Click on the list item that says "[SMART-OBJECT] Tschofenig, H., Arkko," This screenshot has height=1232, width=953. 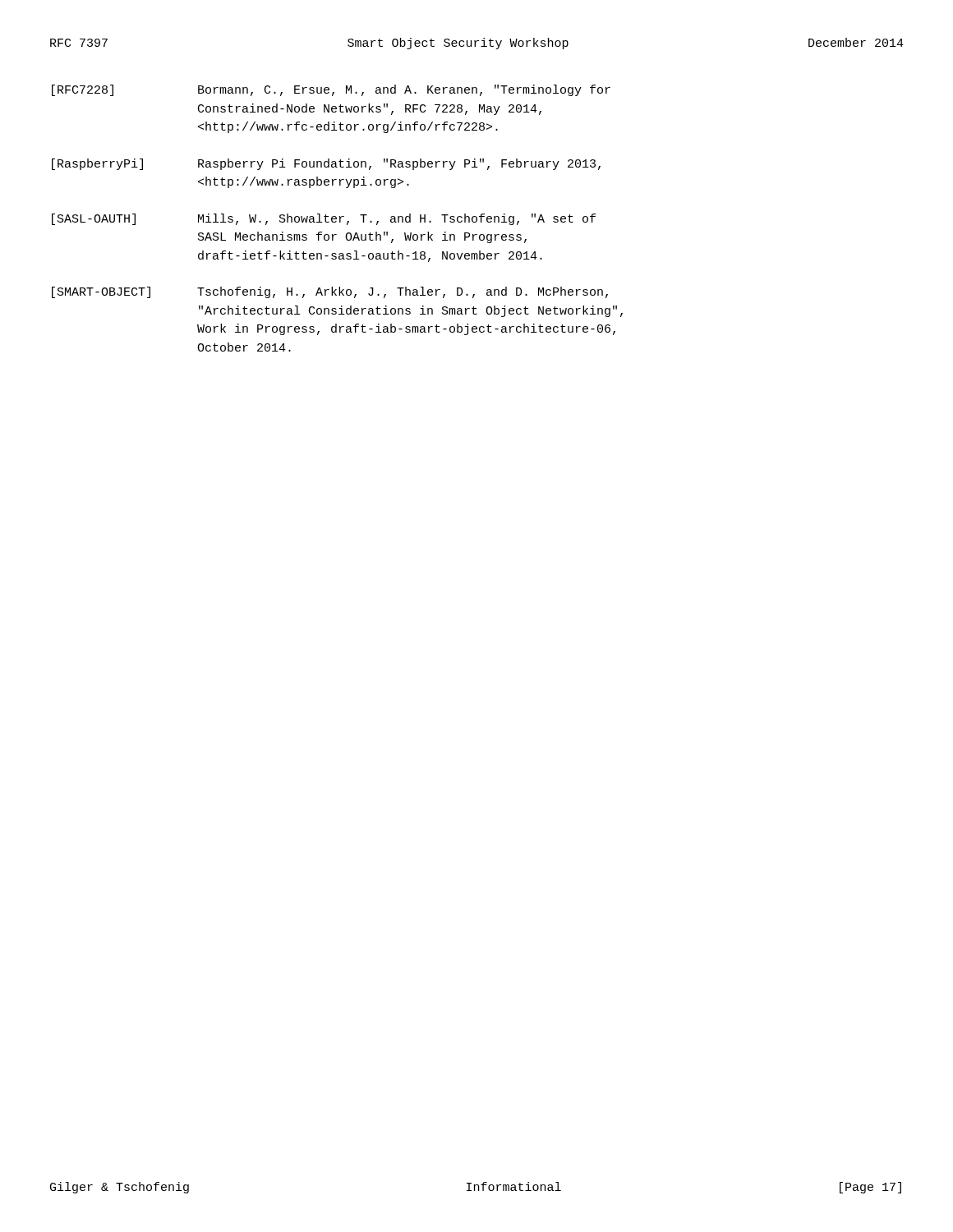[x=476, y=321]
